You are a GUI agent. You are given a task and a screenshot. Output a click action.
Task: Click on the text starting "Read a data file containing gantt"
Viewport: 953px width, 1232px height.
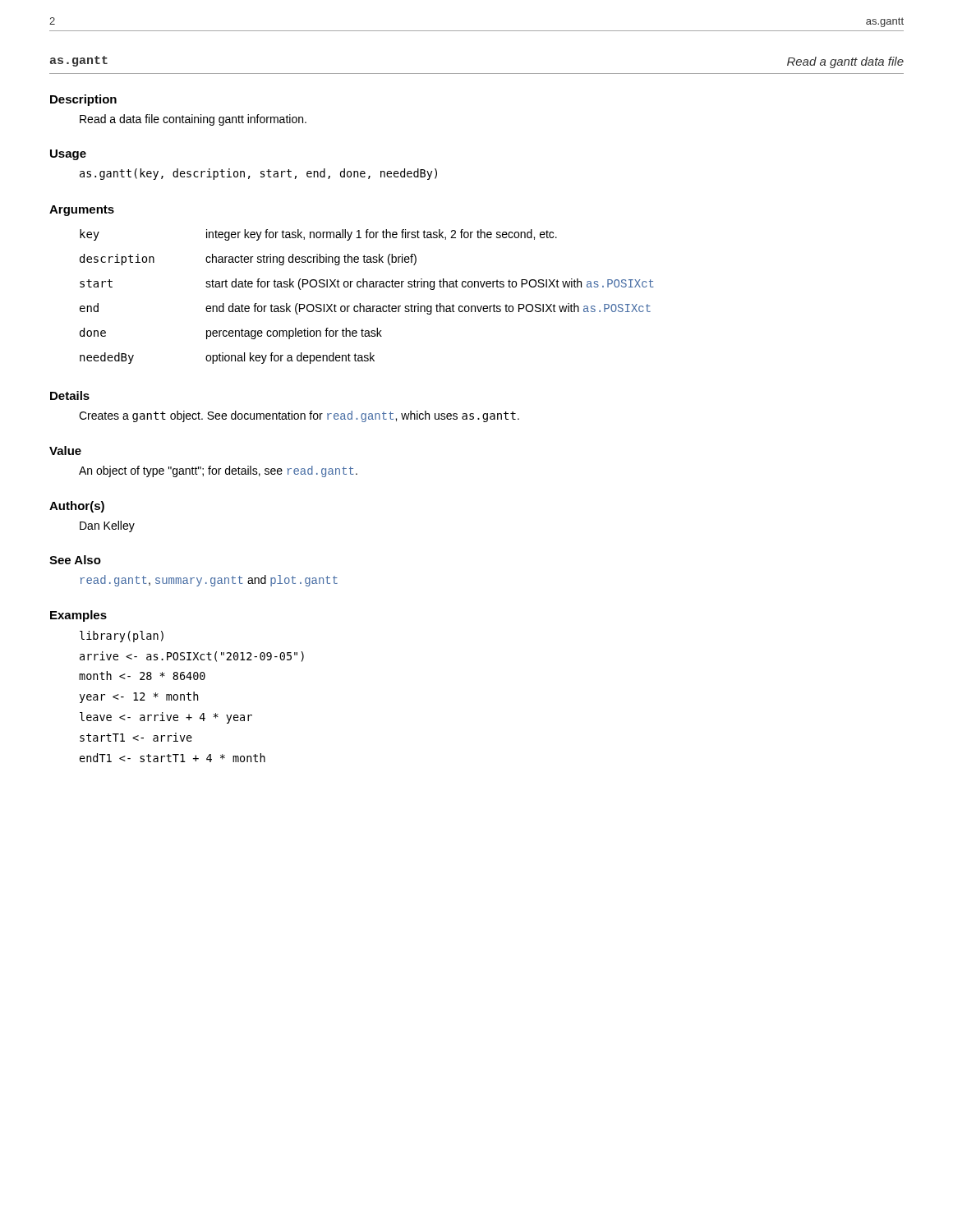coord(193,119)
